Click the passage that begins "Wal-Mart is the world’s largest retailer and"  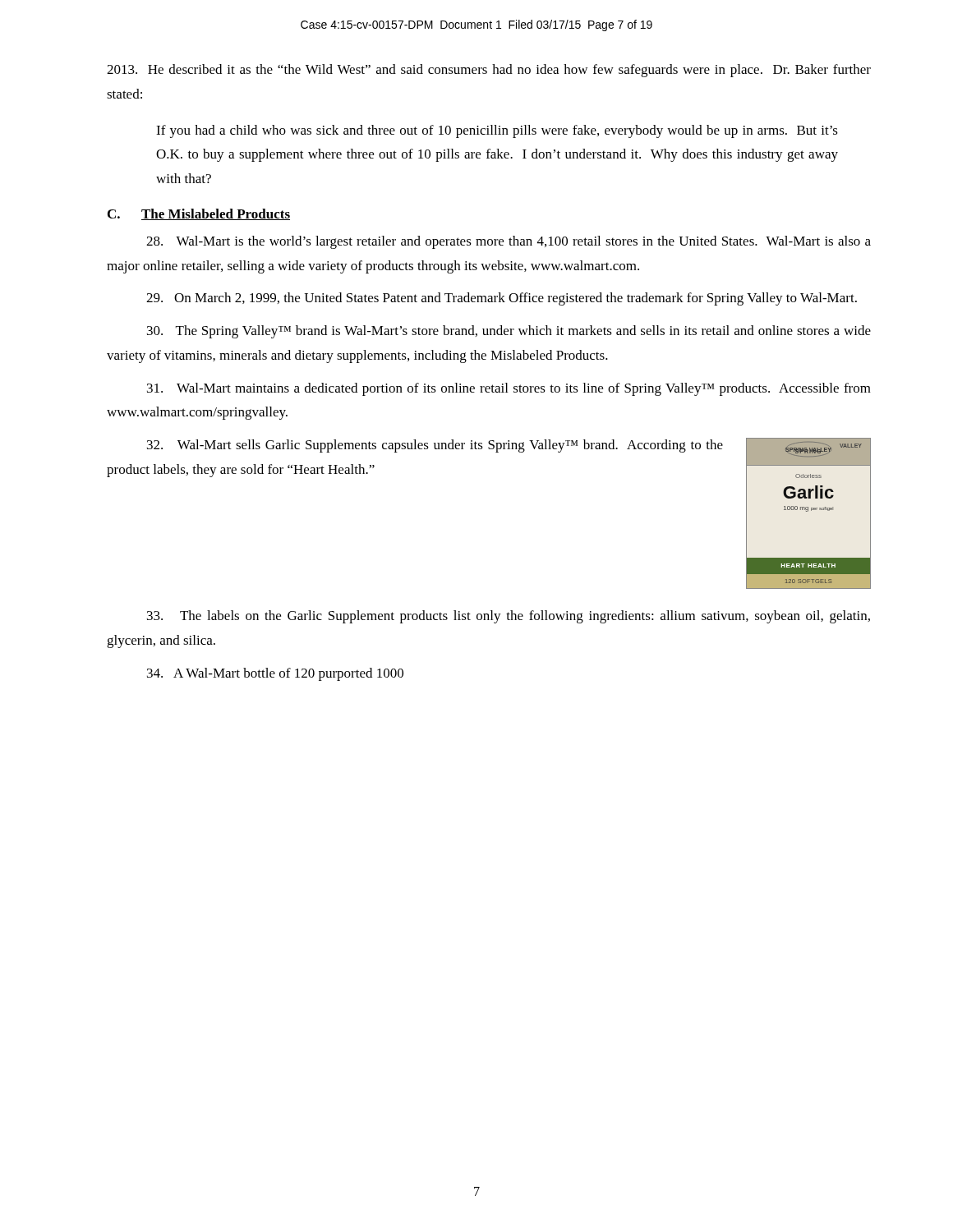click(489, 251)
